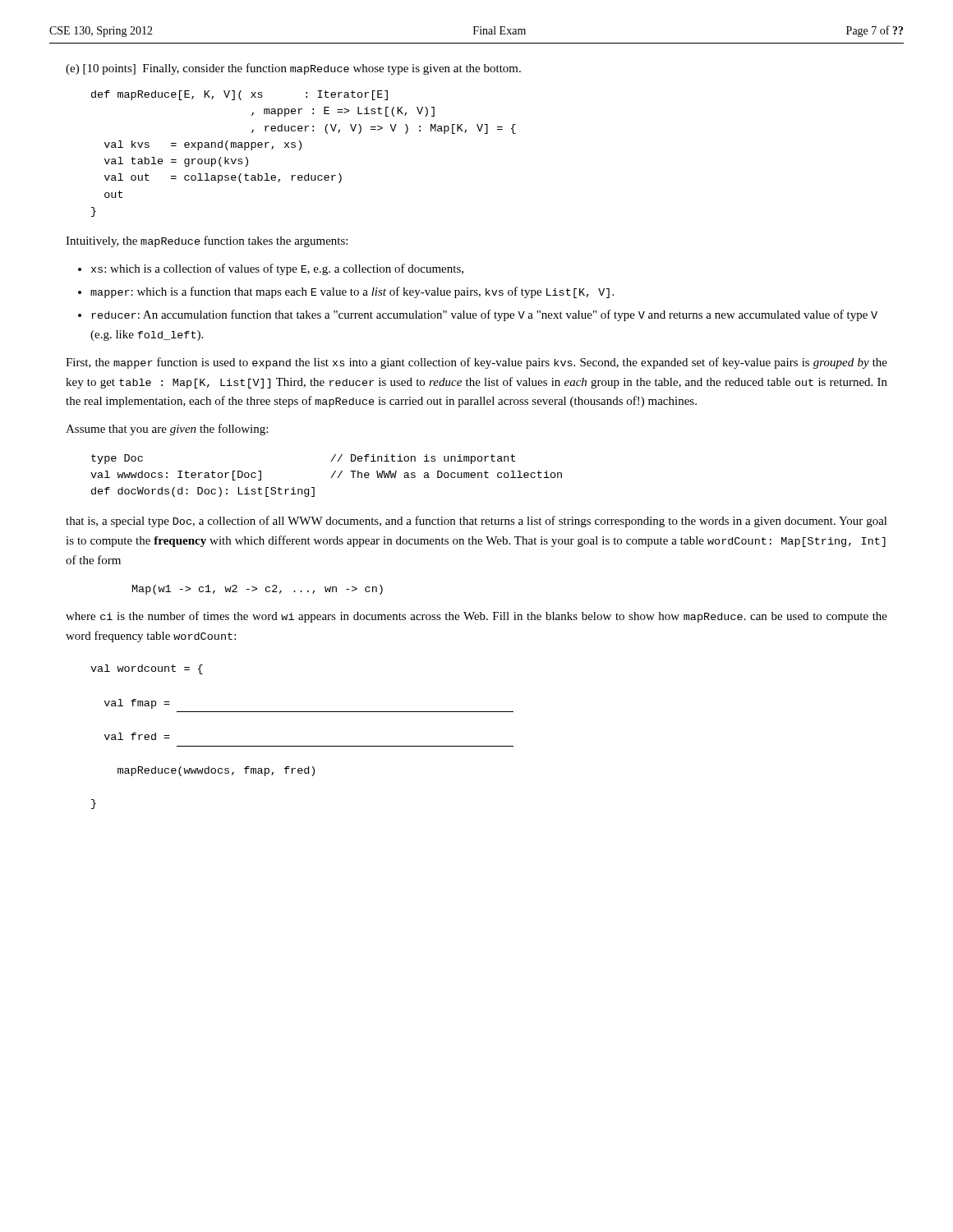The height and width of the screenshot is (1232, 953).
Task: Click on the text block containing "Intuitively, the mapReduce function takes the"
Action: (x=207, y=241)
